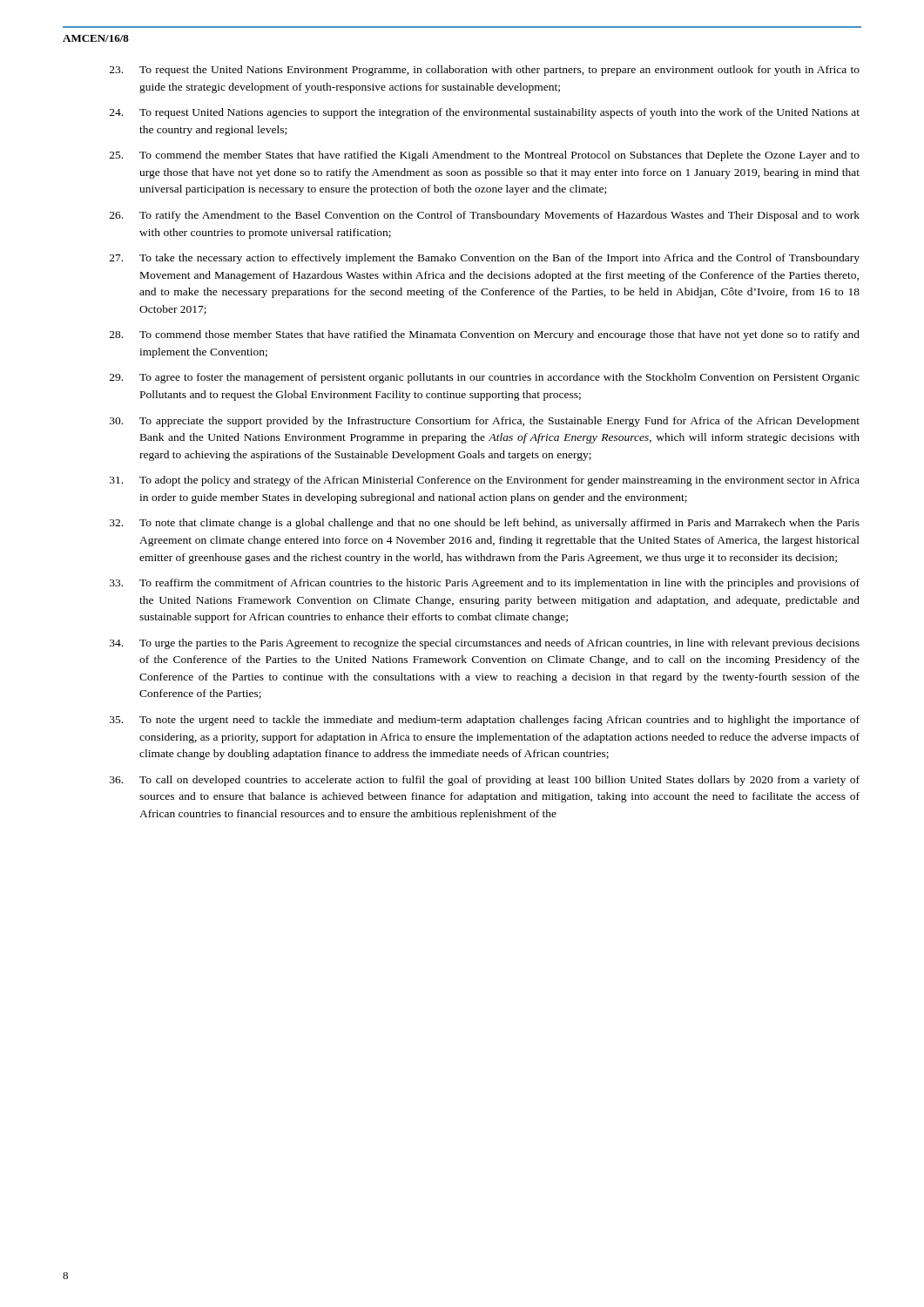The width and height of the screenshot is (924, 1307).
Task: Locate the list item that reads "27.To take the"
Action: pos(461,283)
